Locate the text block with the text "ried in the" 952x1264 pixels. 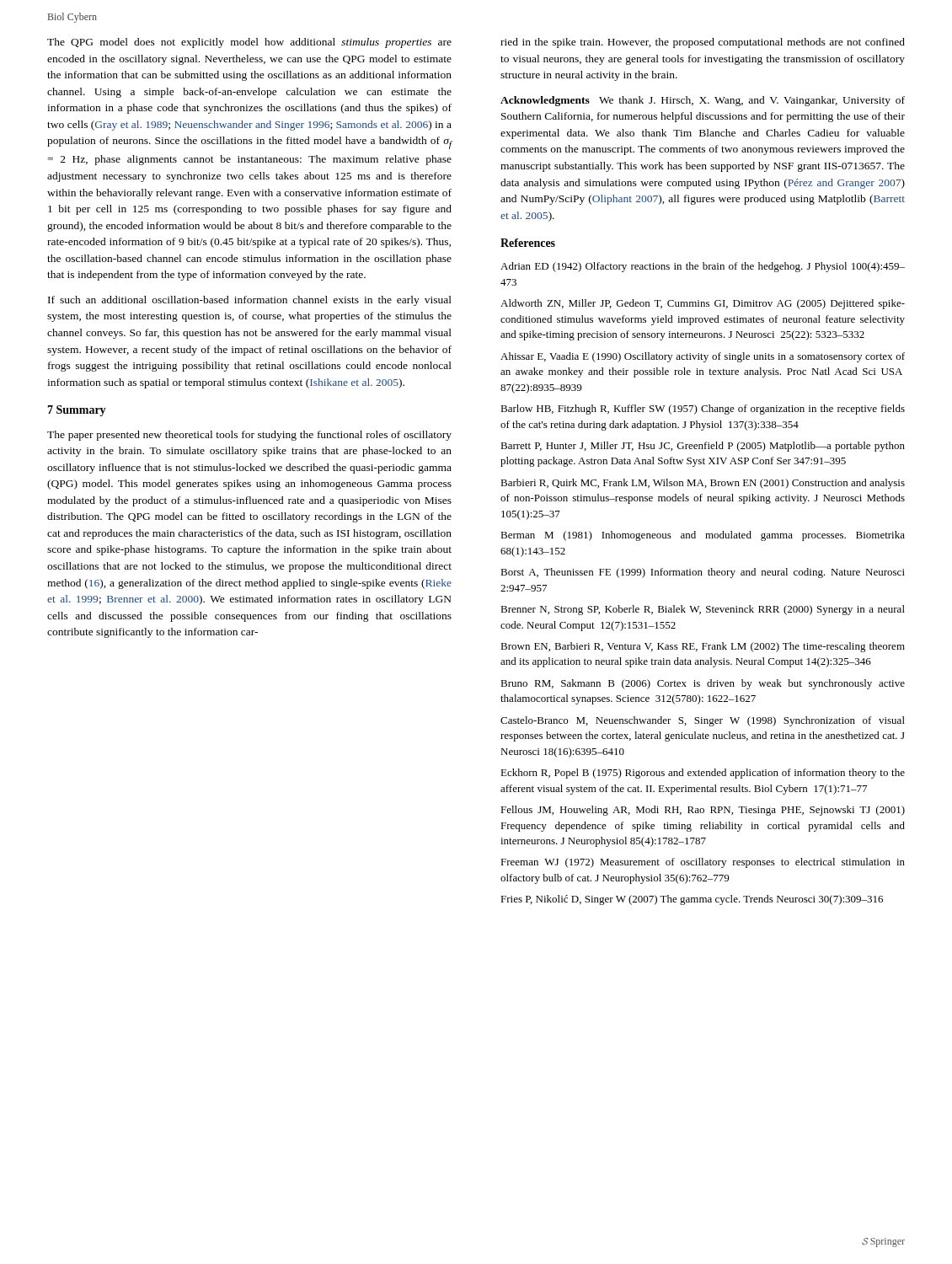click(x=703, y=58)
